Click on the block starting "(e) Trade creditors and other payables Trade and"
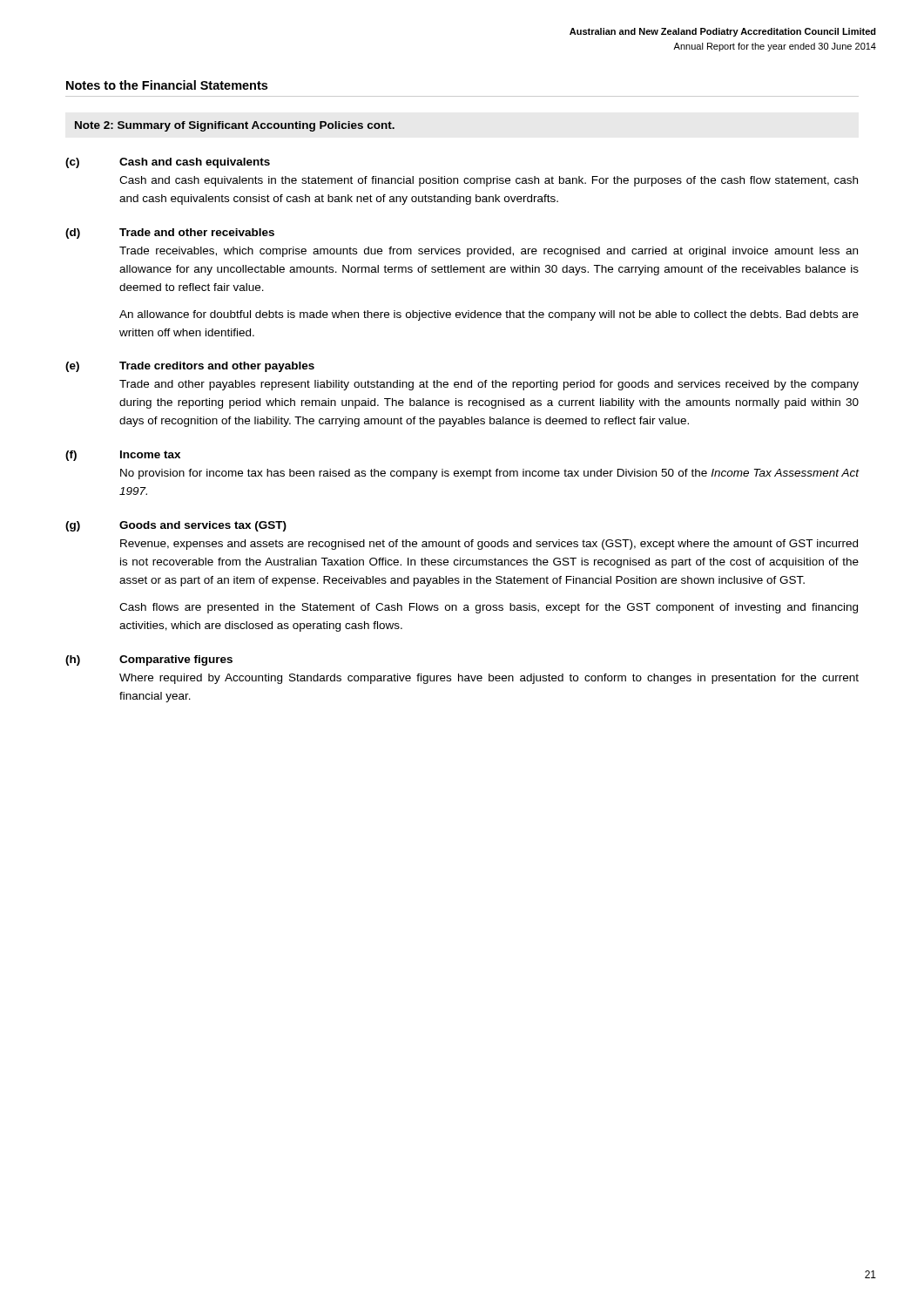Viewport: 924px width, 1307px height. (462, 395)
